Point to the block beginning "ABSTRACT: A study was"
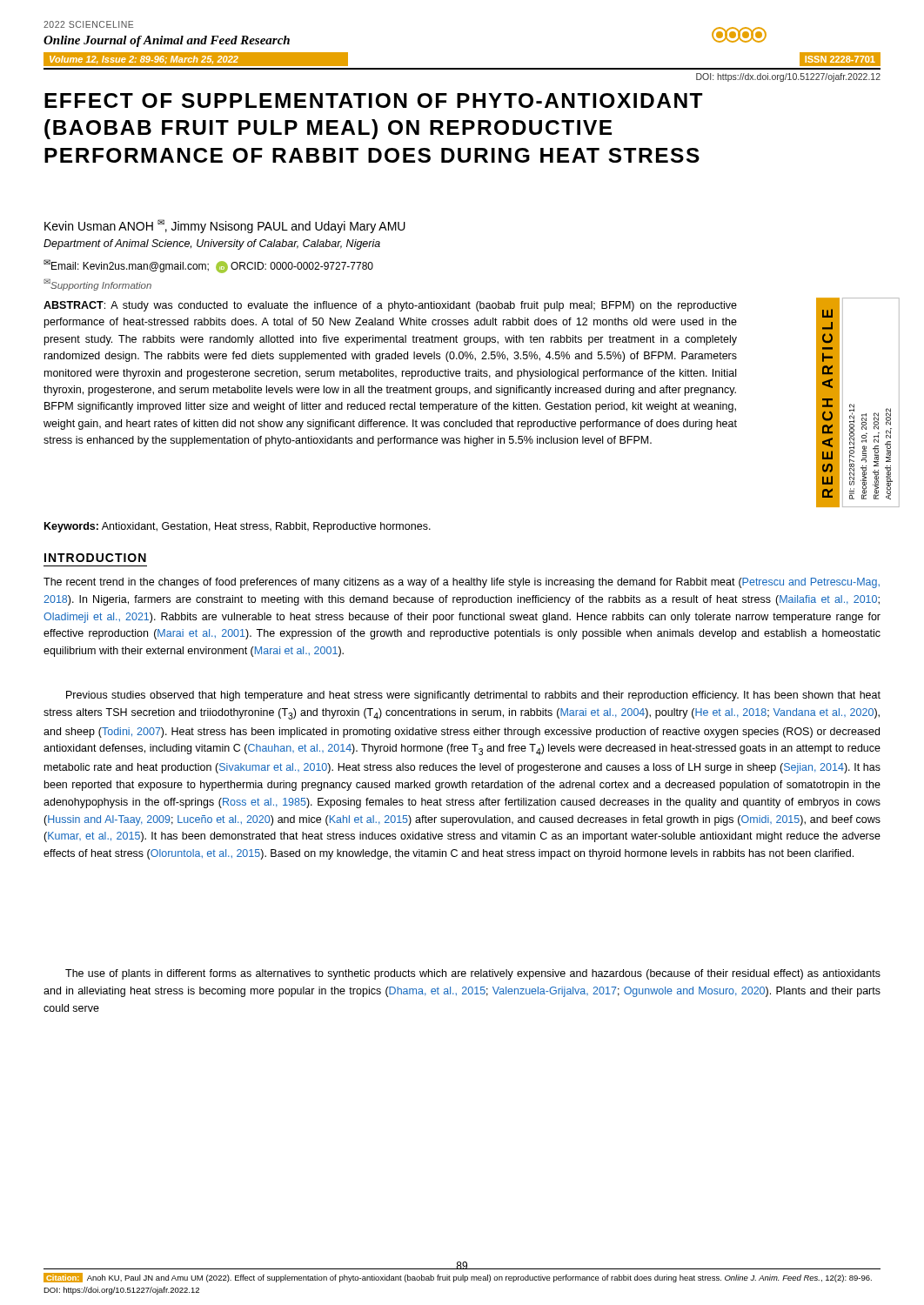 pos(390,373)
